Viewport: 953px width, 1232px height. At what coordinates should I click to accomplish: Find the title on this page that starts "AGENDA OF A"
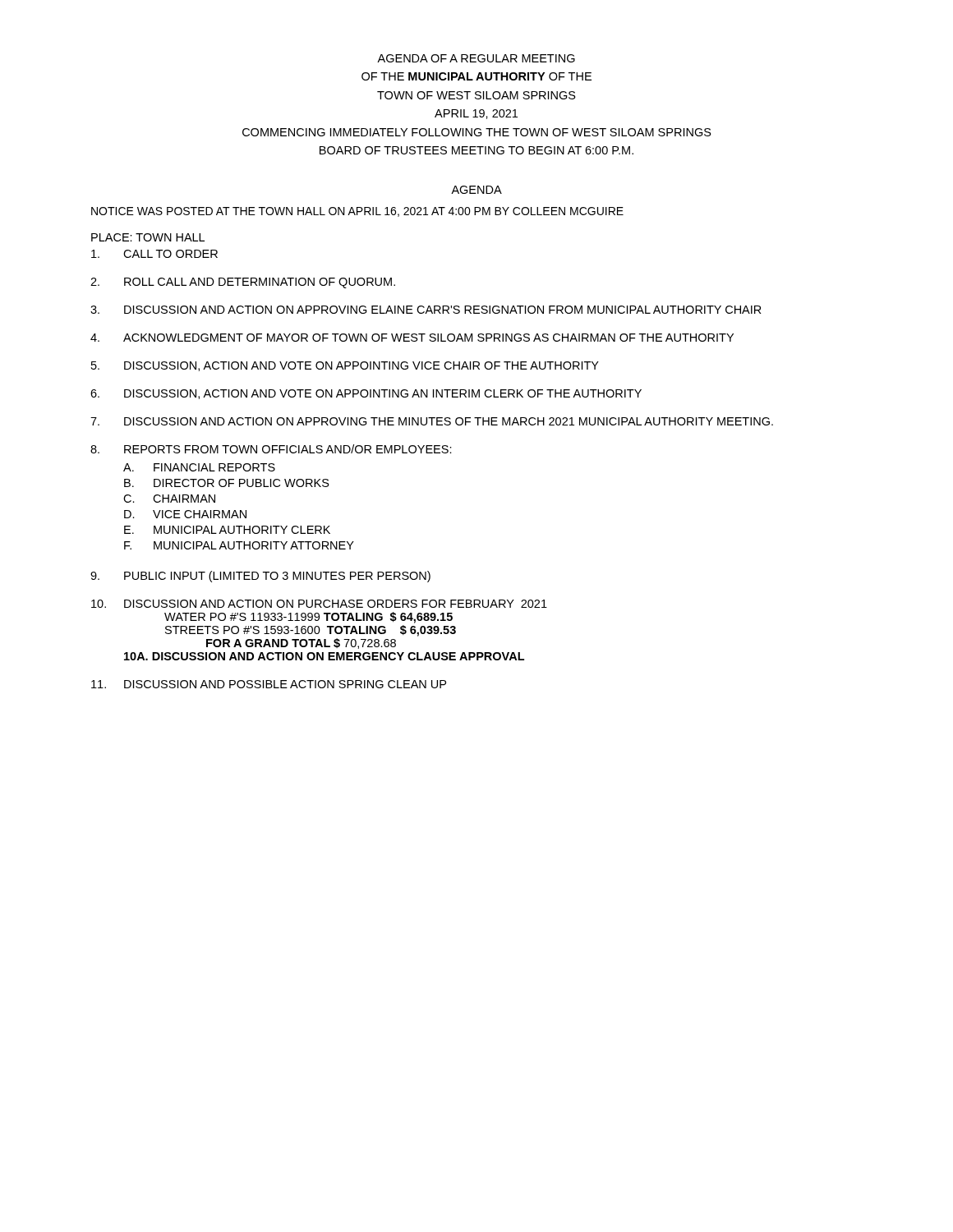[476, 104]
